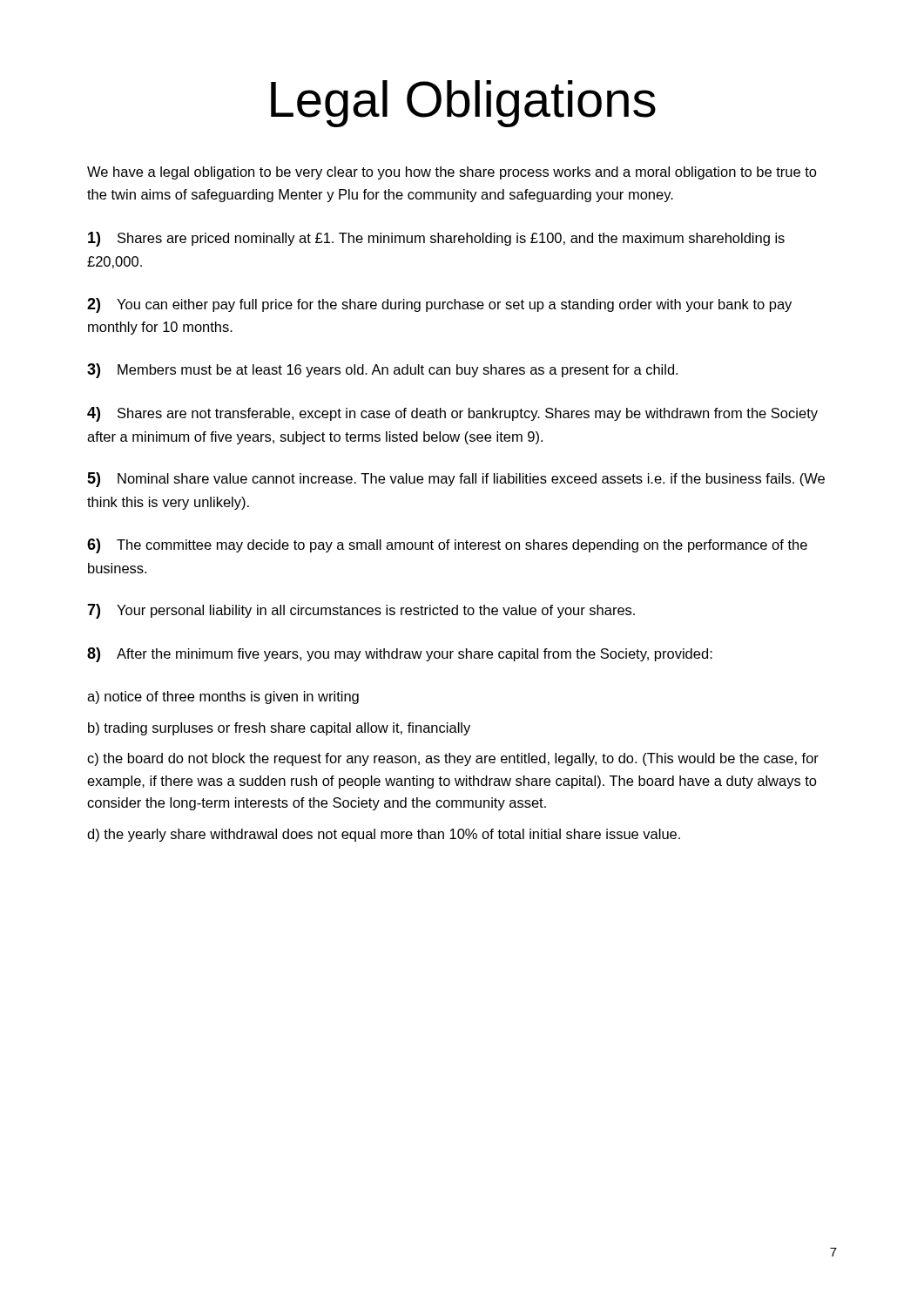Find the list item containing "b) trading surpluses"
This screenshot has width=924, height=1307.
[x=279, y=727]
